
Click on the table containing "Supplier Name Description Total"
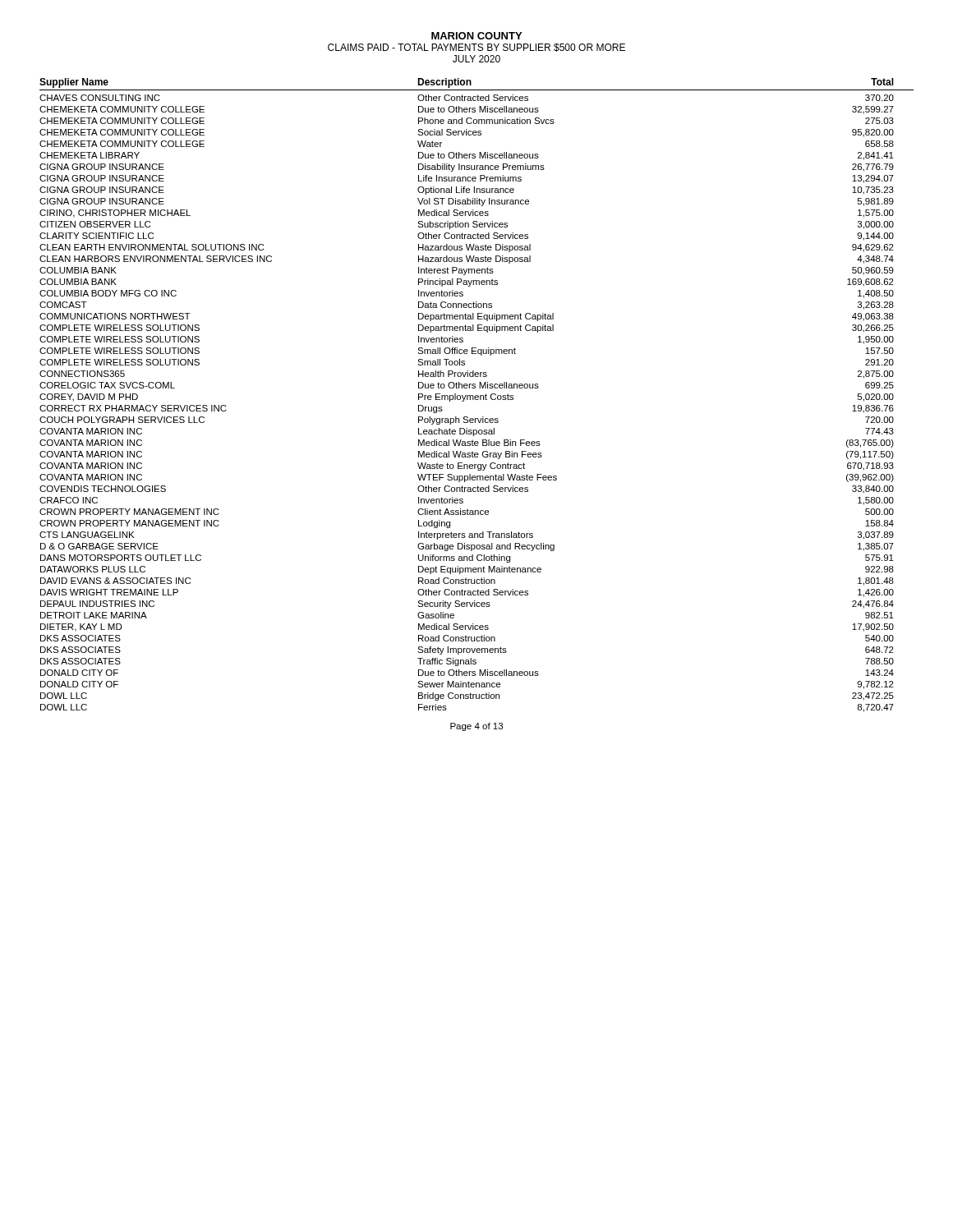[476, 395]
